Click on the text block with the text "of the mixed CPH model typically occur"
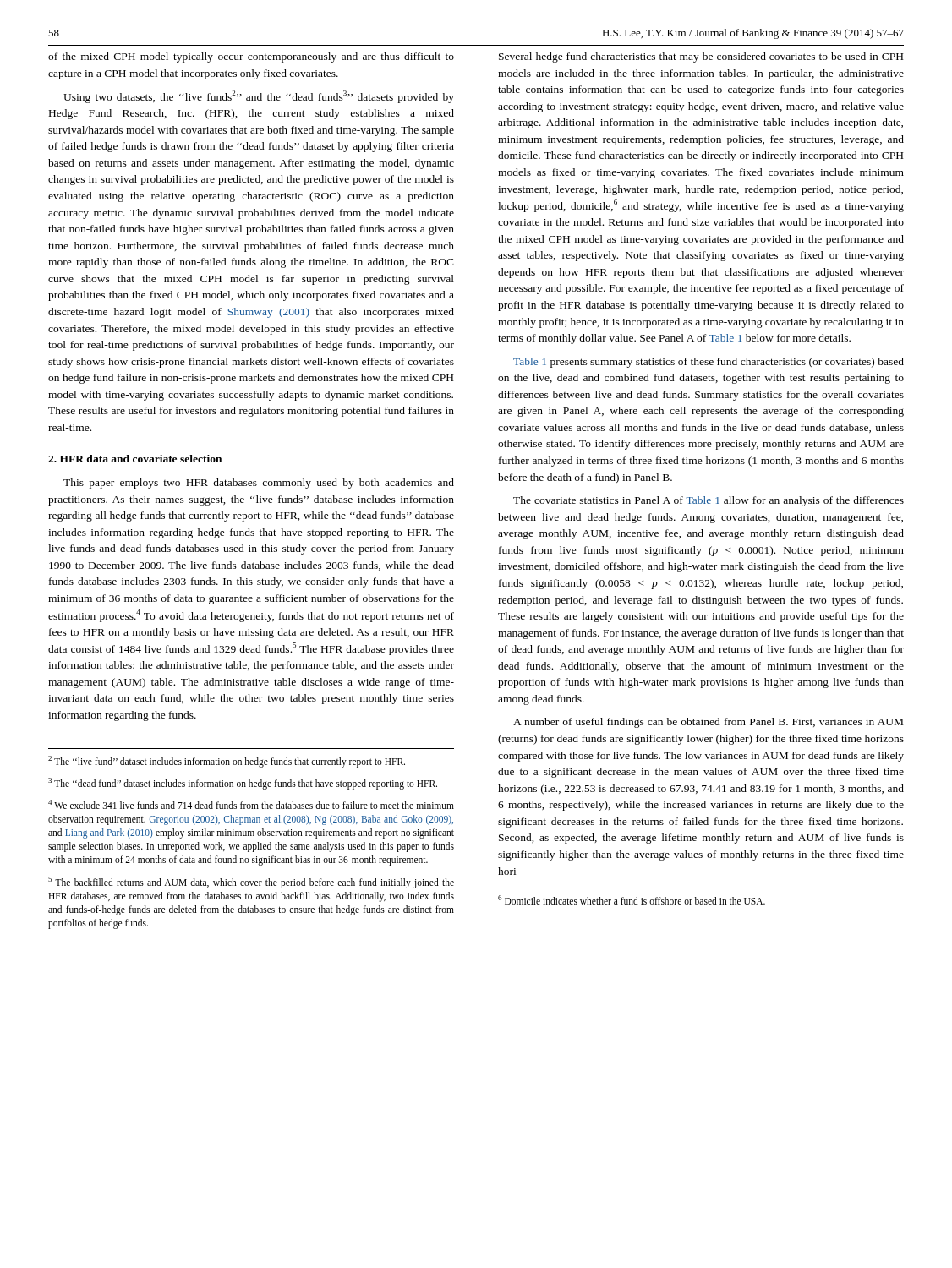 pyautogui.click(x=251, y=242)
